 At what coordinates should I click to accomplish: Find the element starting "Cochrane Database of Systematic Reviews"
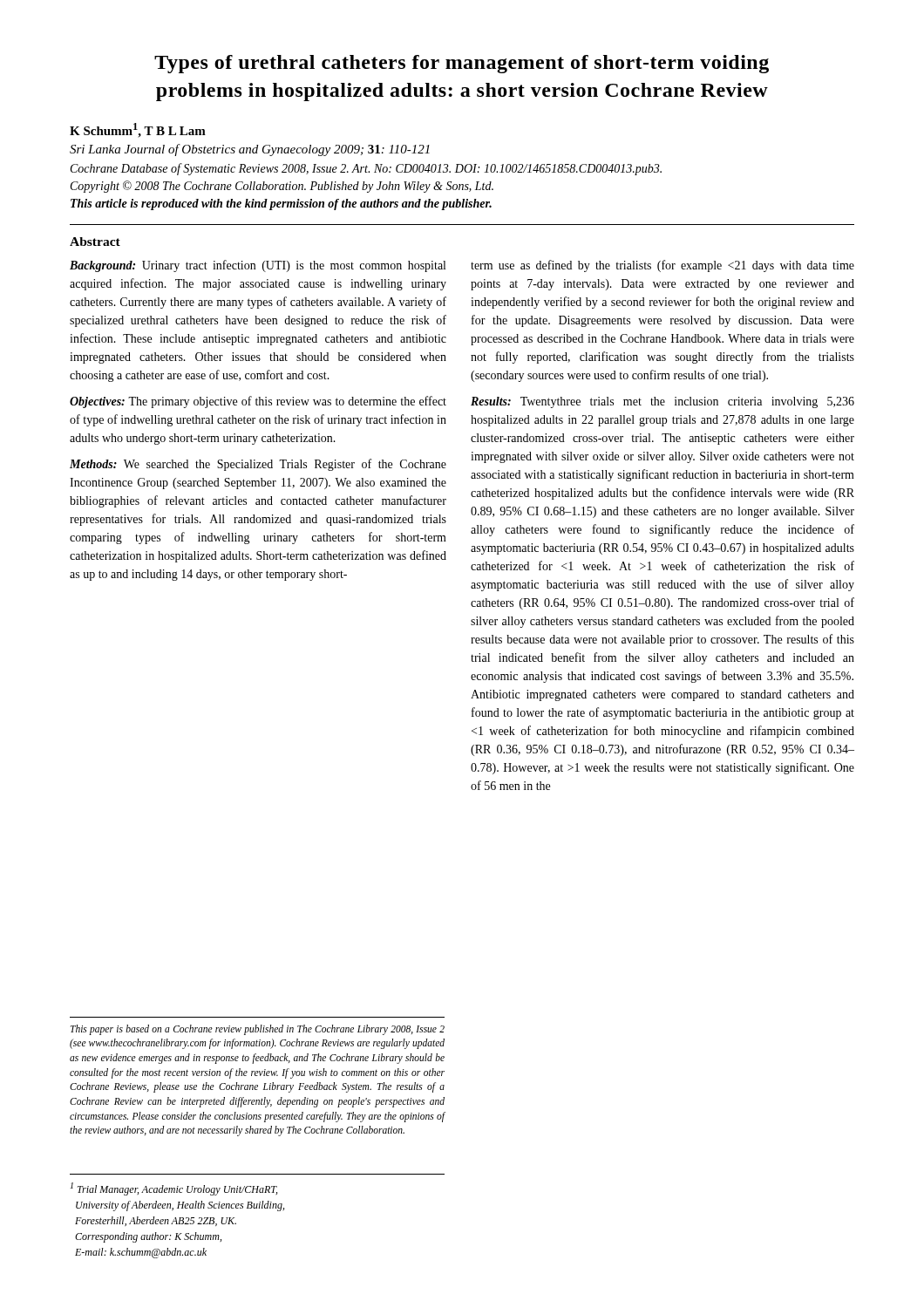click(366, 186)
